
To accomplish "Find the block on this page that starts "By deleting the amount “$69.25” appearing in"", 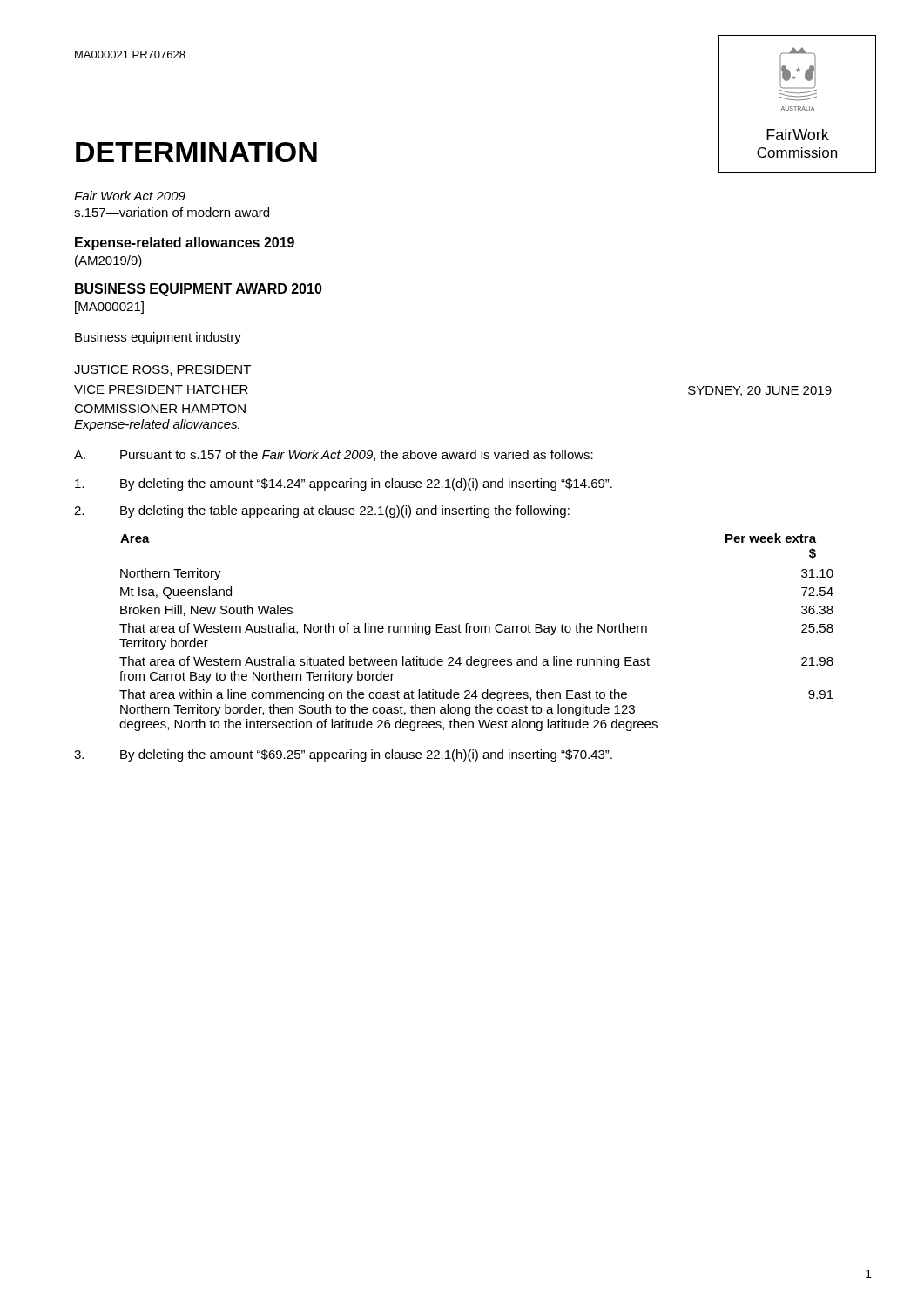I will (344, 754).
